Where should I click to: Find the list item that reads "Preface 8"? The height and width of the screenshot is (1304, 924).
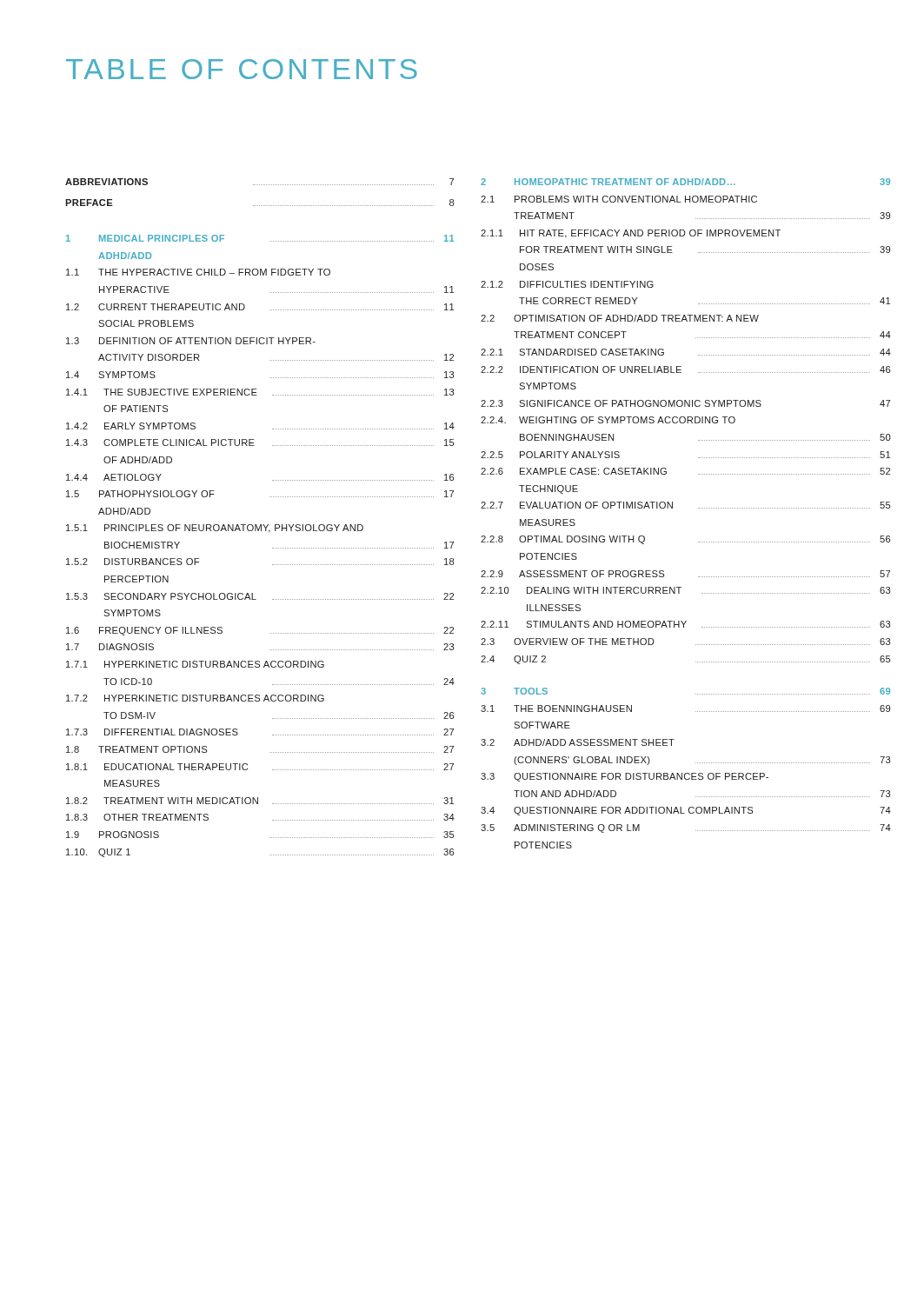click(x=260, y=203)
